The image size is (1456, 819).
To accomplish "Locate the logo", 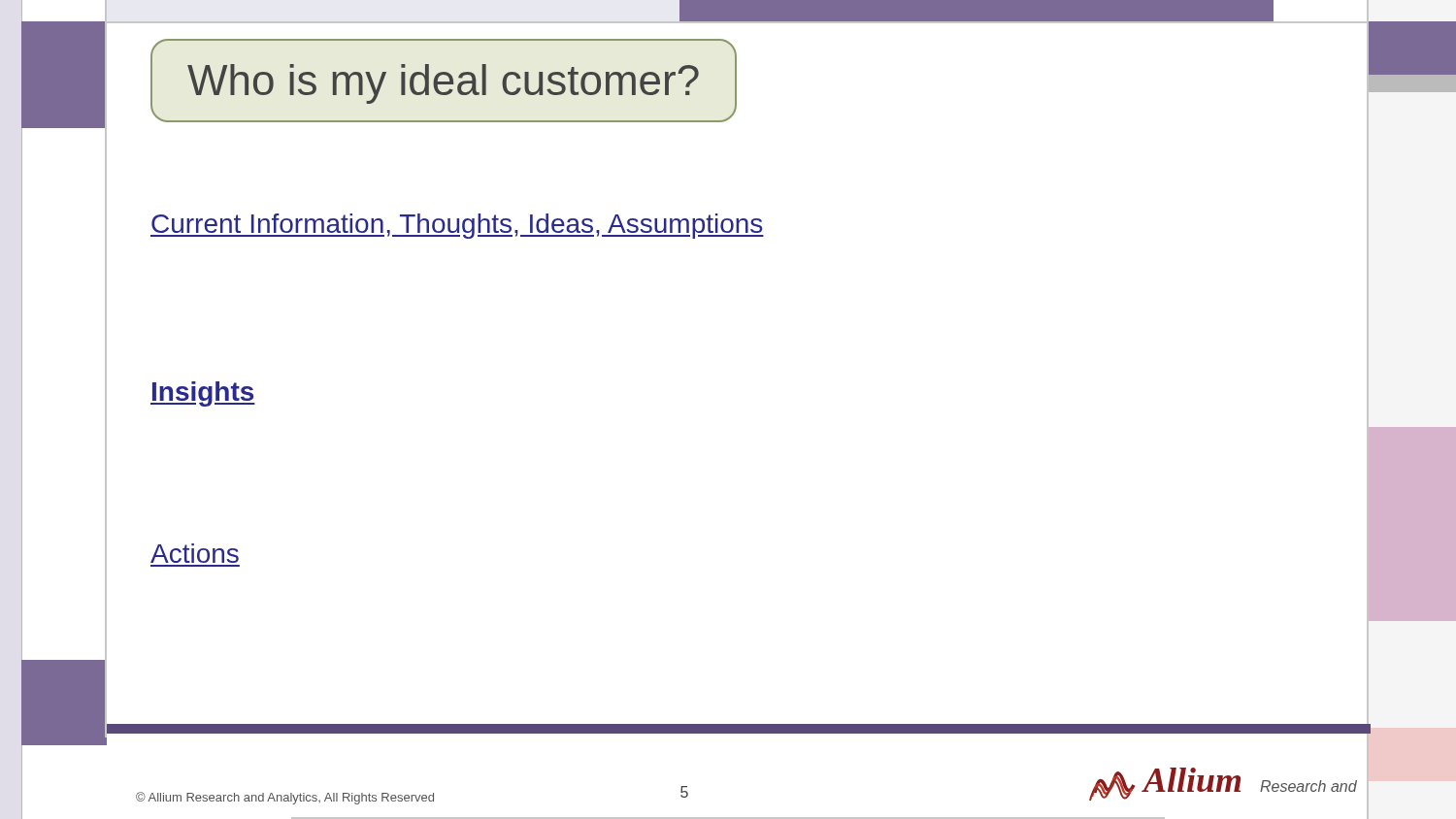I will click(1223, 782).
